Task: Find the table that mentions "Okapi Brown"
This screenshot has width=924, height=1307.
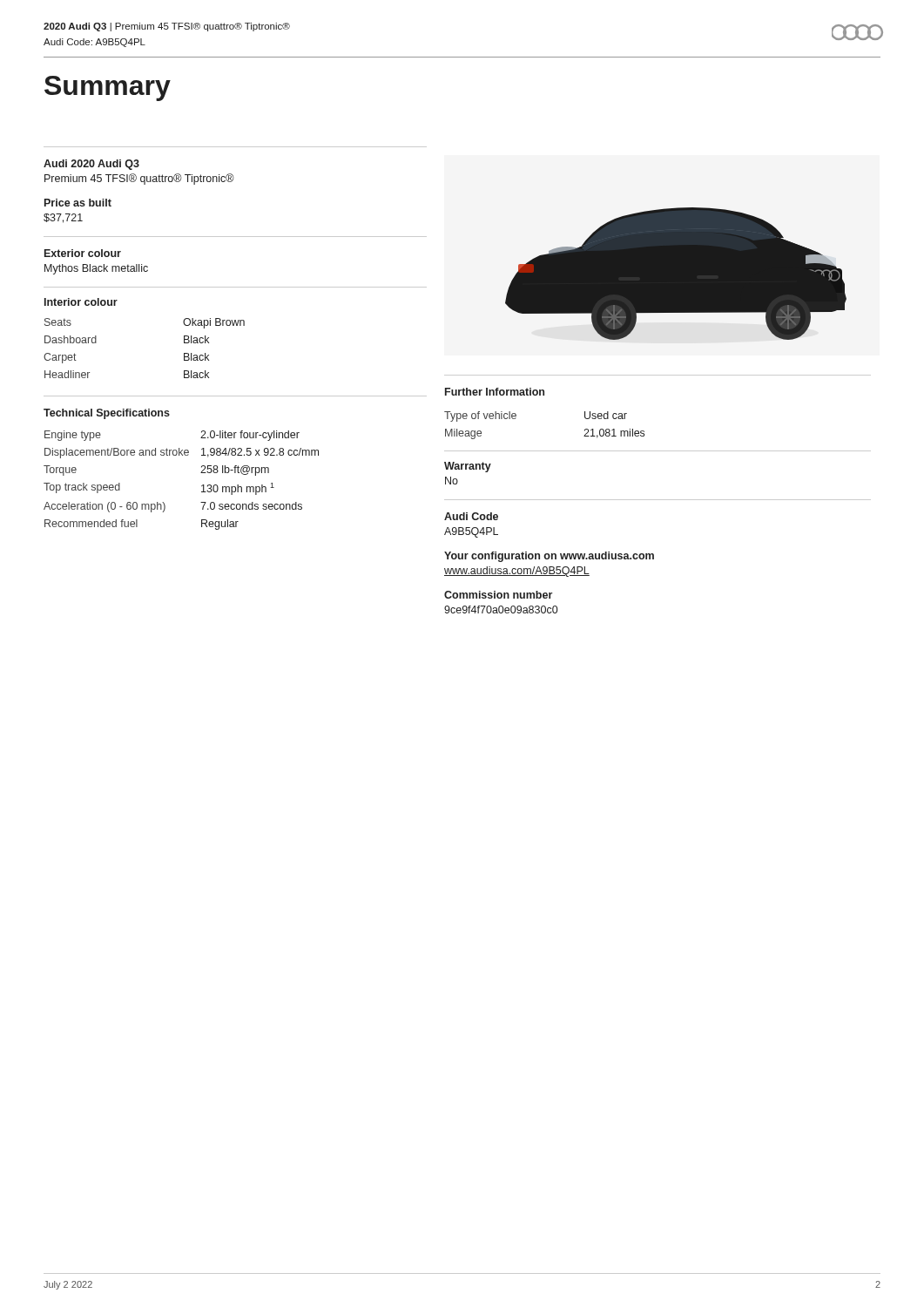Action: (x=235, y=349)
